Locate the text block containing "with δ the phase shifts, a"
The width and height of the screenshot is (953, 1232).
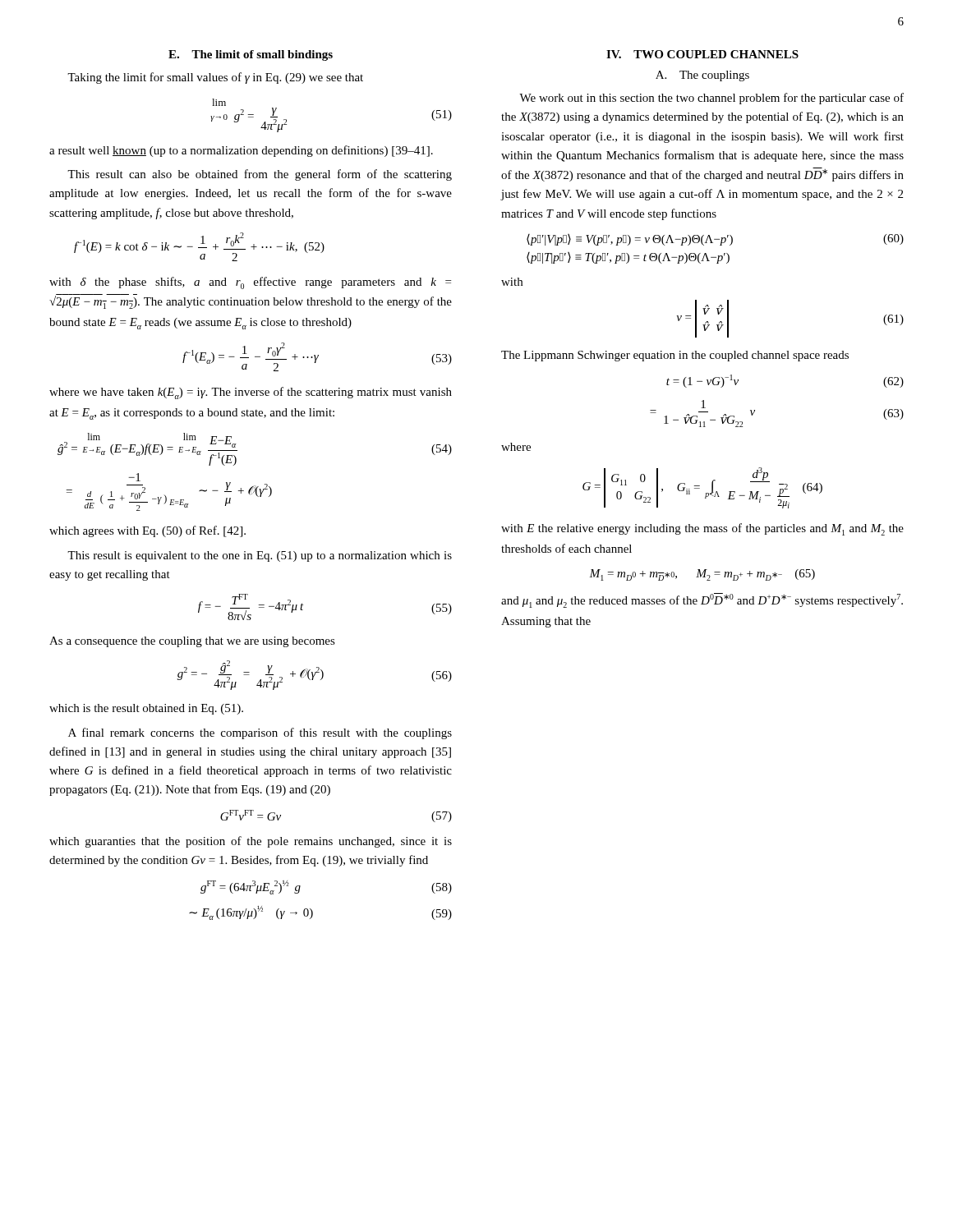click(251, 303)
